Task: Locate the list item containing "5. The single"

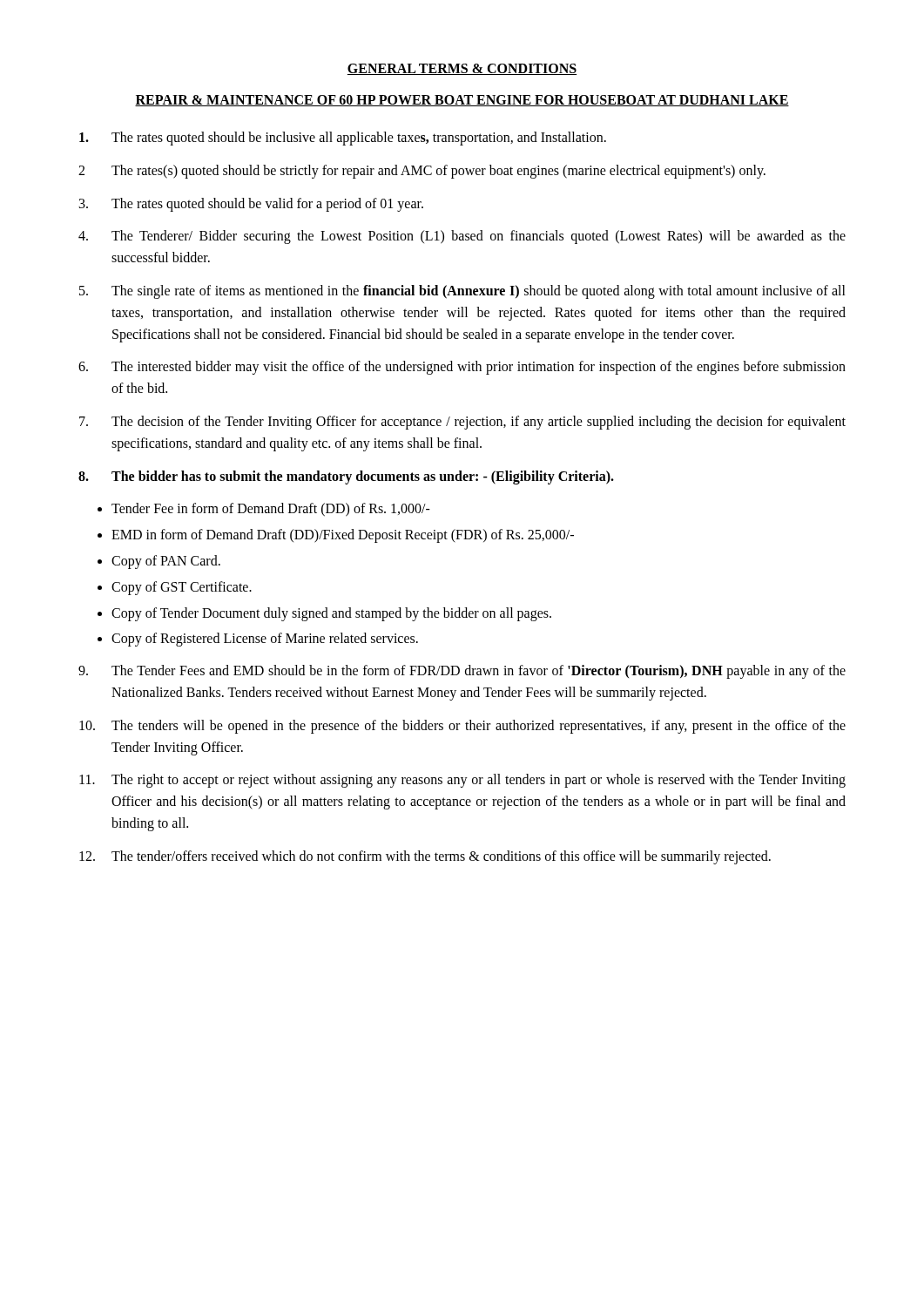Action: pos(462,313)
